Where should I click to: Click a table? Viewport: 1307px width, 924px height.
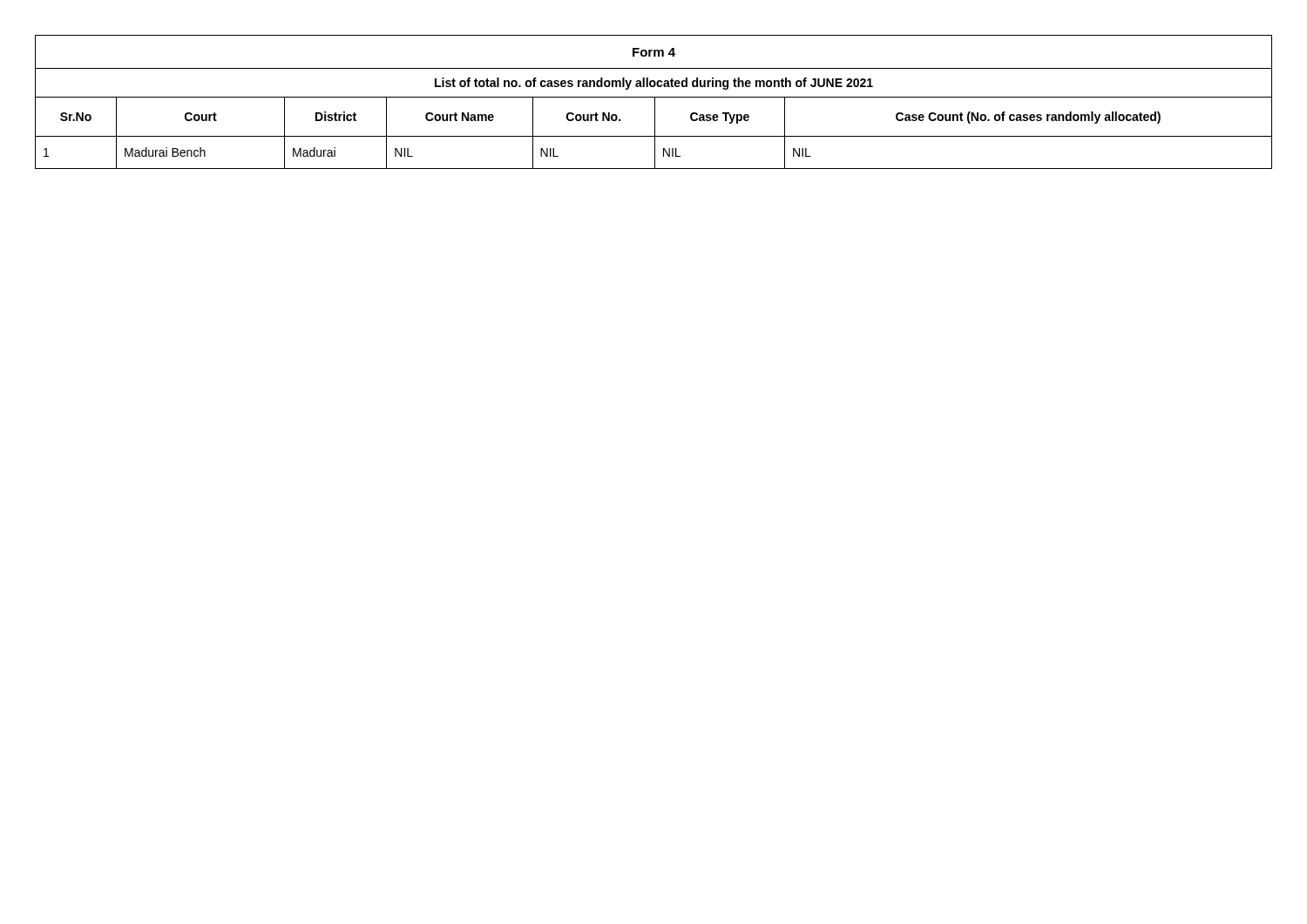(x=654, y=102)
